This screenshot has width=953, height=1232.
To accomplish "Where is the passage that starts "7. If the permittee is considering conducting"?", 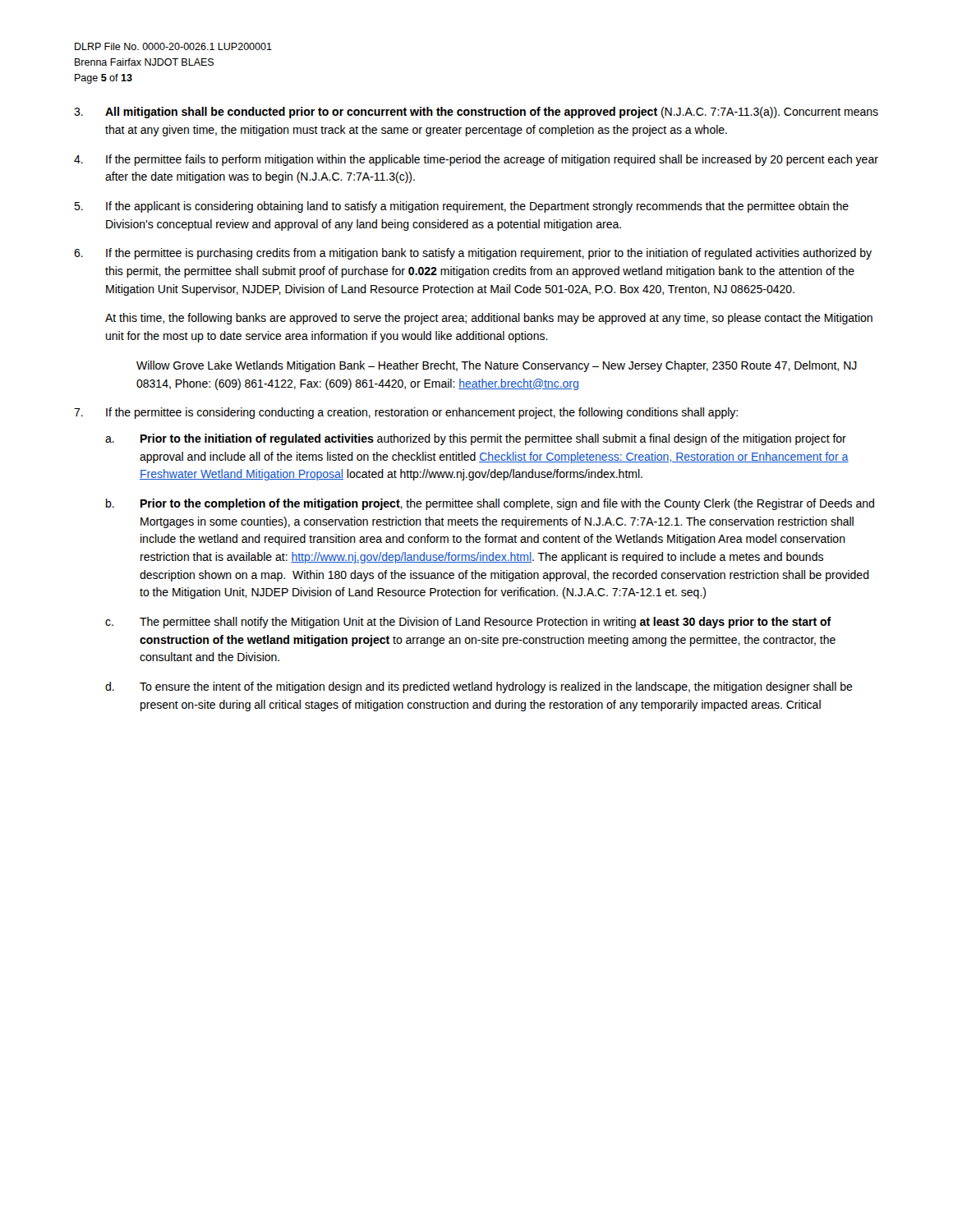I will (x=476, y=565).
